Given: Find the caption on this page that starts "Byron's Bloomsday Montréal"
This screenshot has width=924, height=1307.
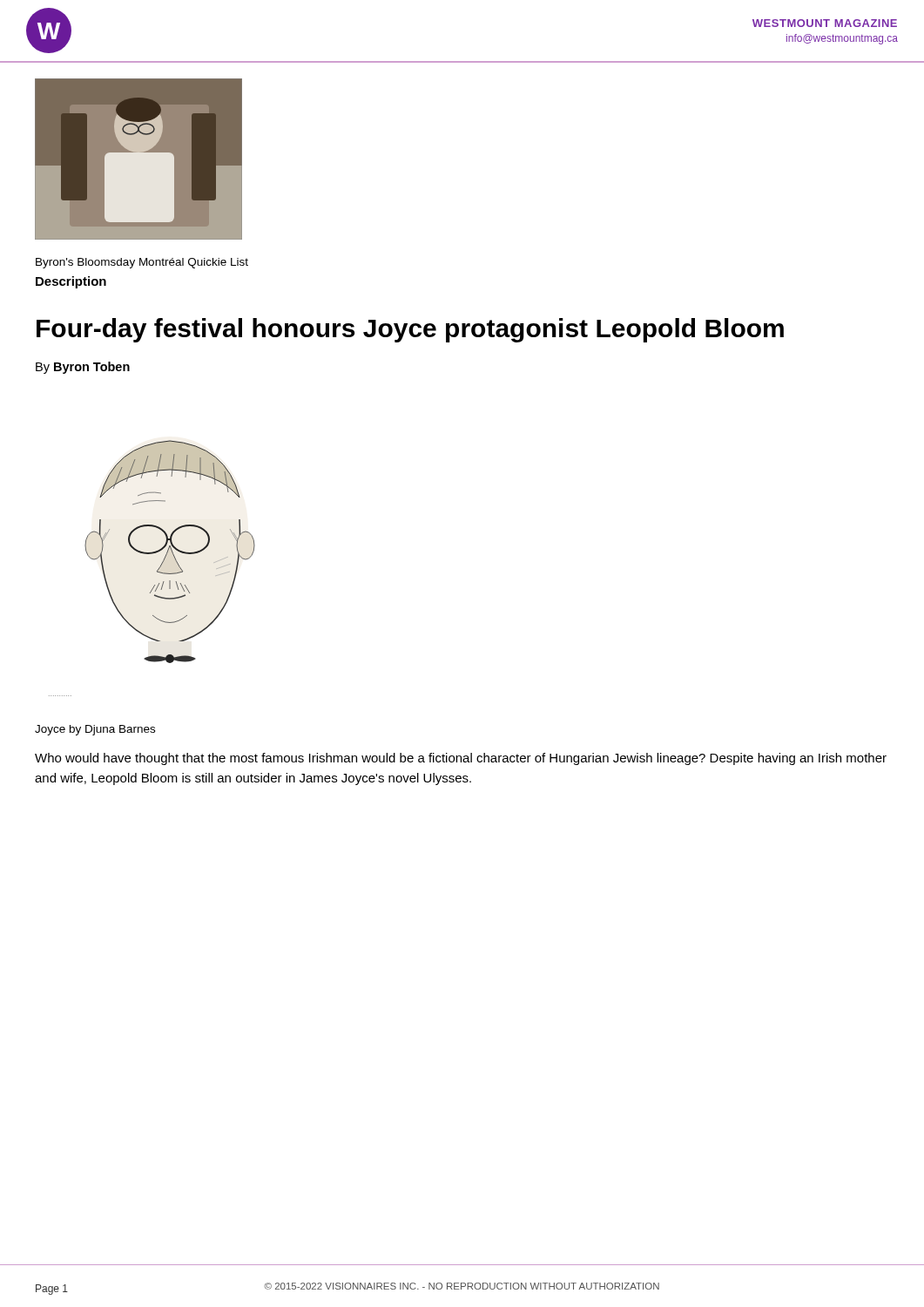Looking at the screenshot, I should [x=142, y=262].
